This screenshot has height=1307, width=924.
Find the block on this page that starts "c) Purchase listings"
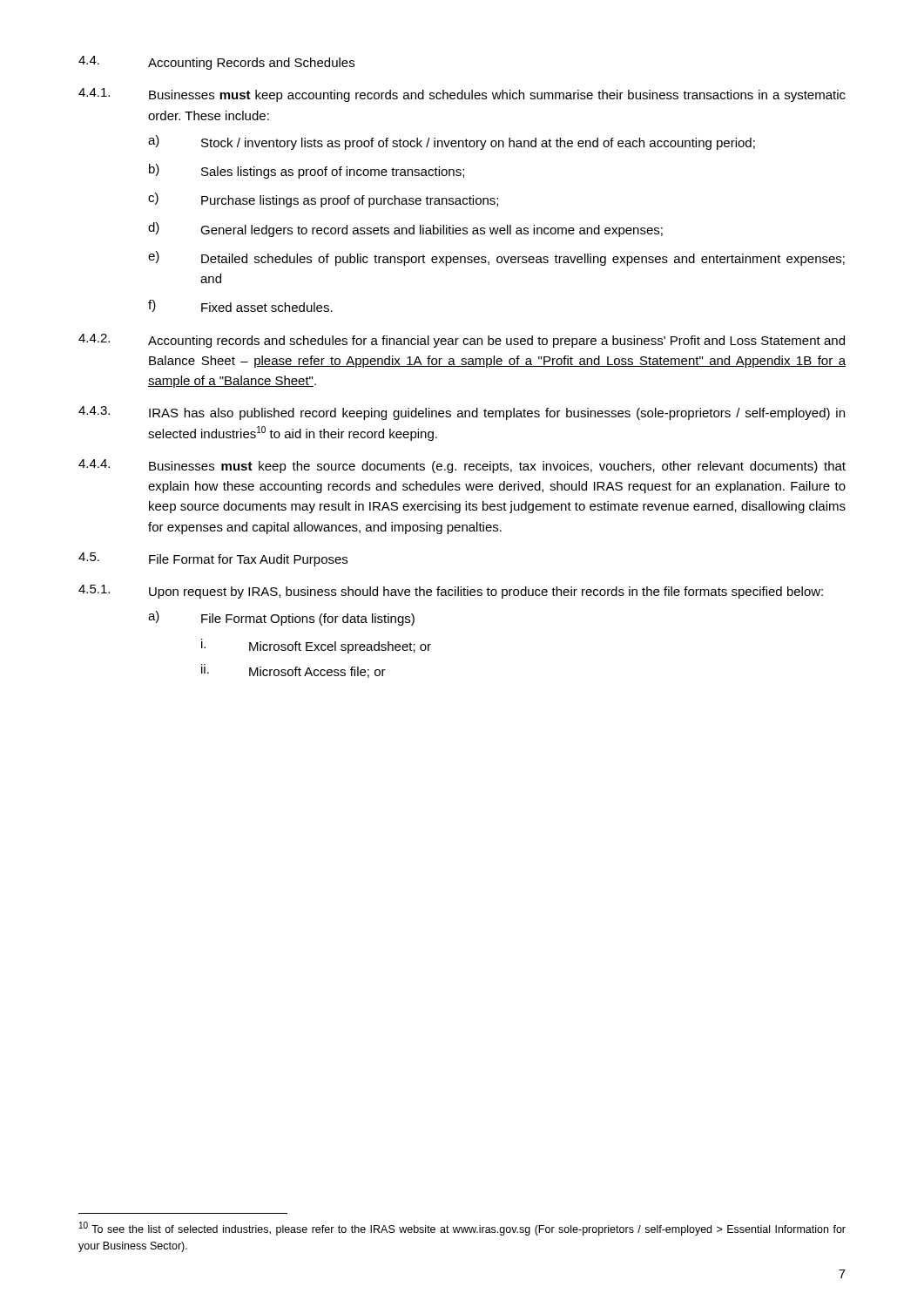coord(497,200)
